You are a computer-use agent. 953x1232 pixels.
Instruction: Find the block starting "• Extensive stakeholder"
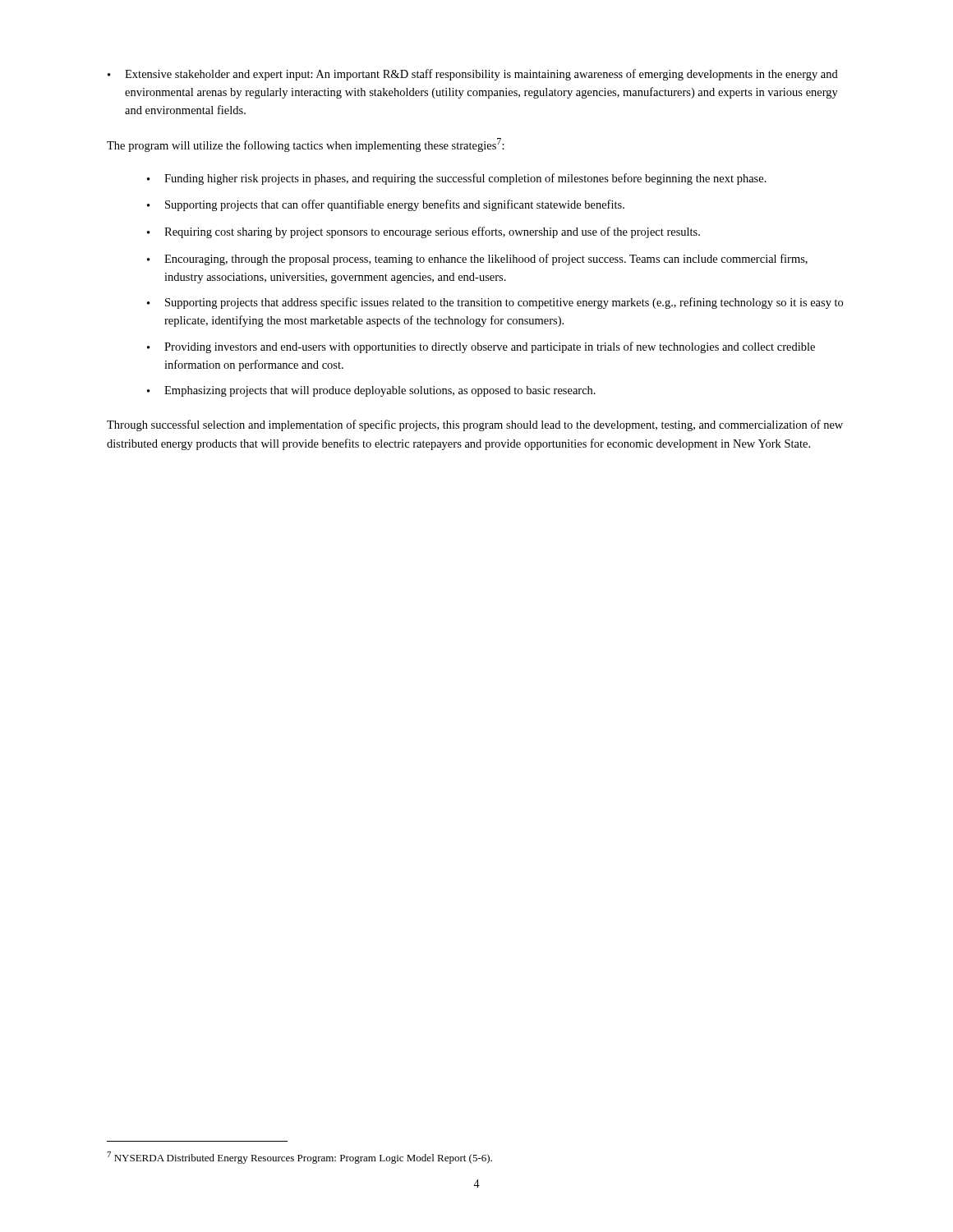476,92
